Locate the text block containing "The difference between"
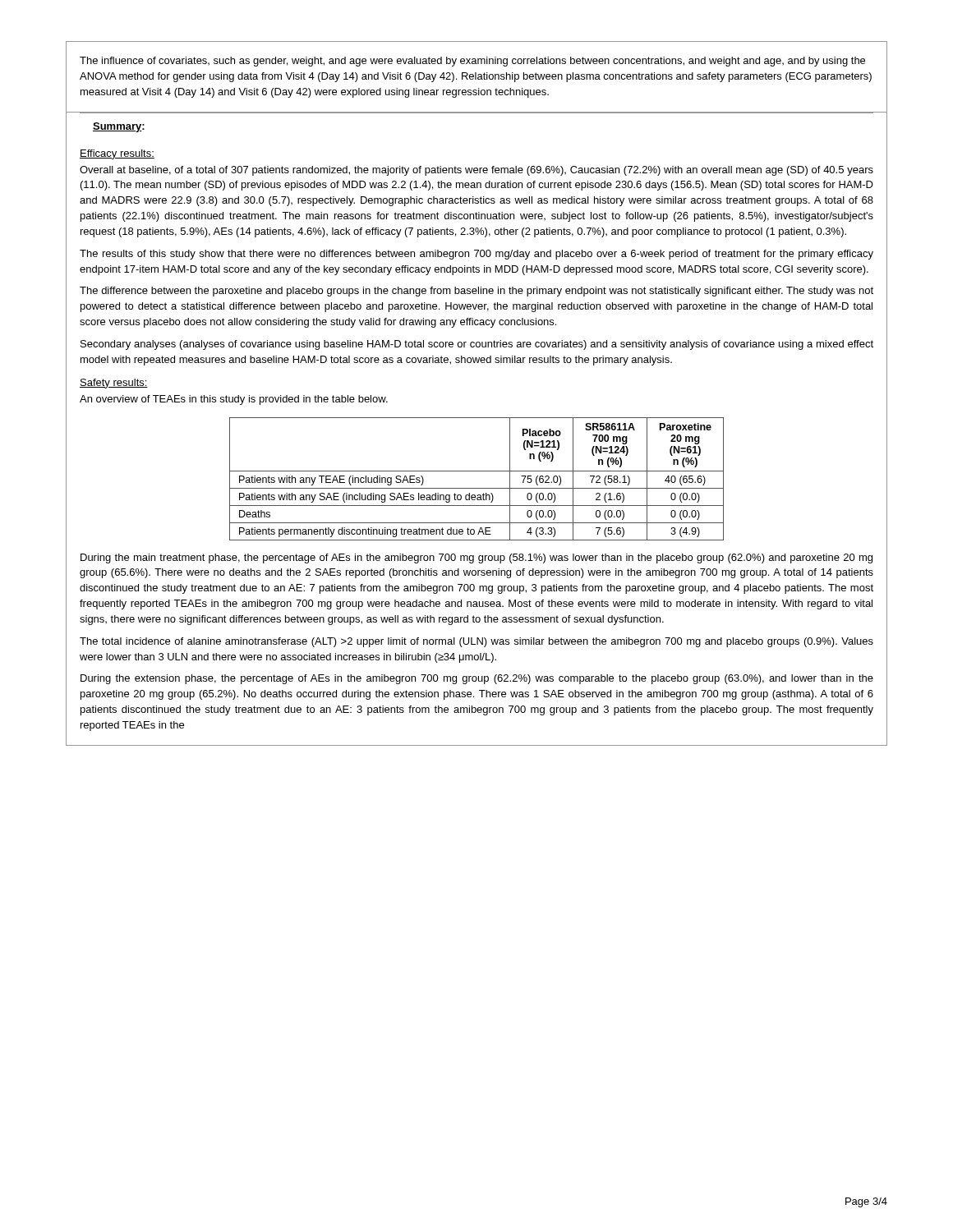This screenshot has height=1232, width=953. [476, 307]
